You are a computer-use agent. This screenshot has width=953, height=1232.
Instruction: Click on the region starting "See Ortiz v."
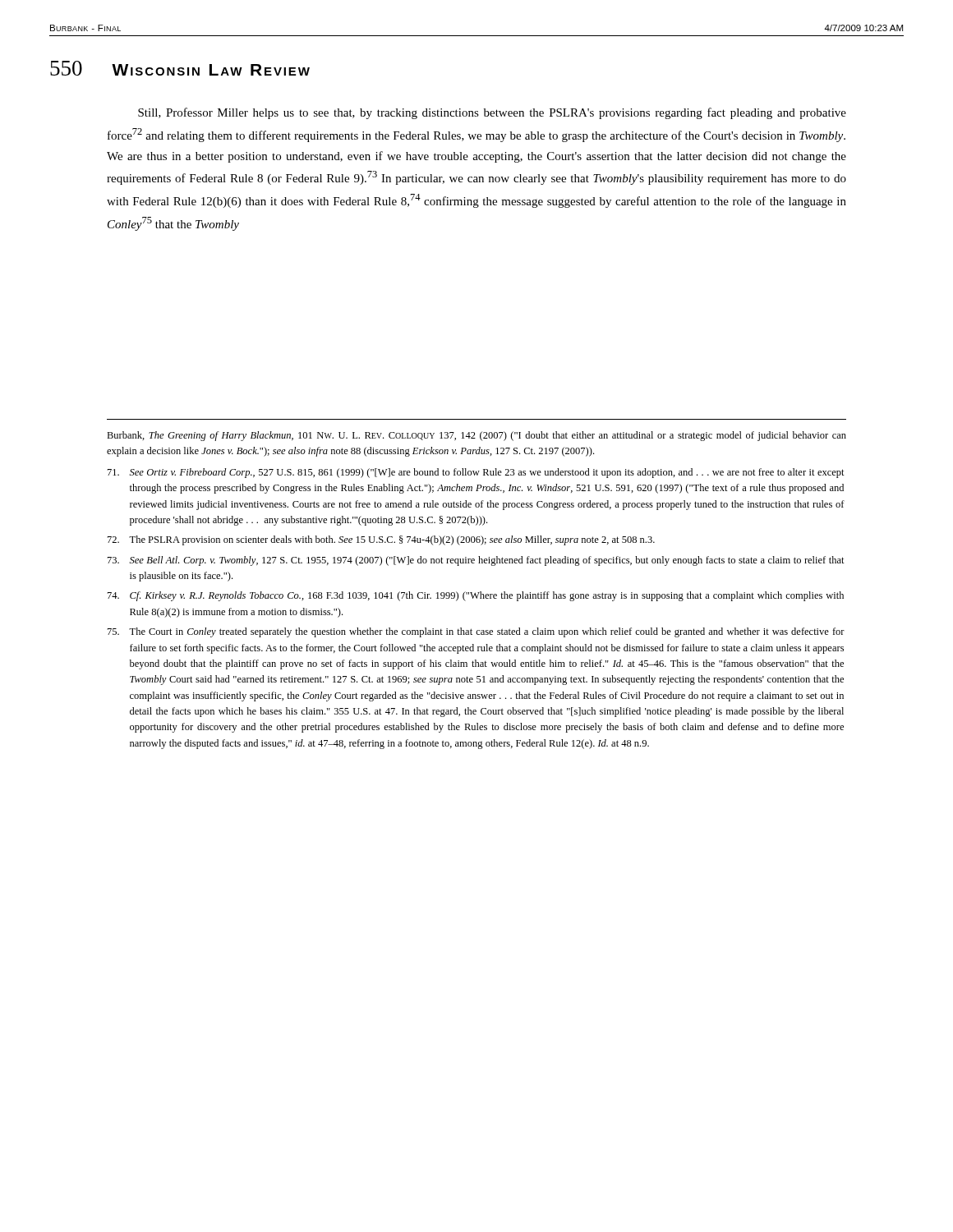475,496
